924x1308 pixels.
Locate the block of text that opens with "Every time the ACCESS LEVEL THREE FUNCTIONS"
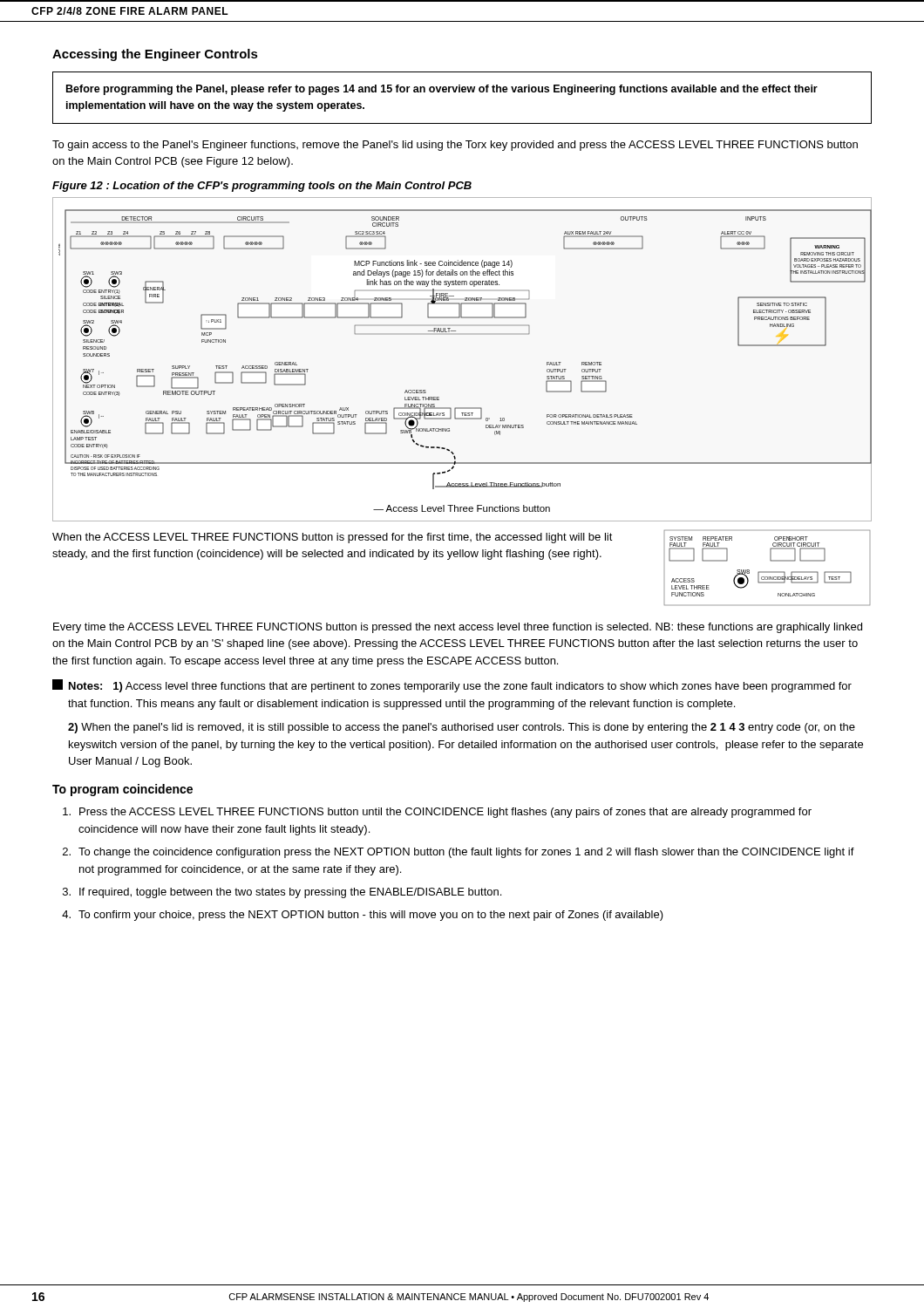(458, 643)
